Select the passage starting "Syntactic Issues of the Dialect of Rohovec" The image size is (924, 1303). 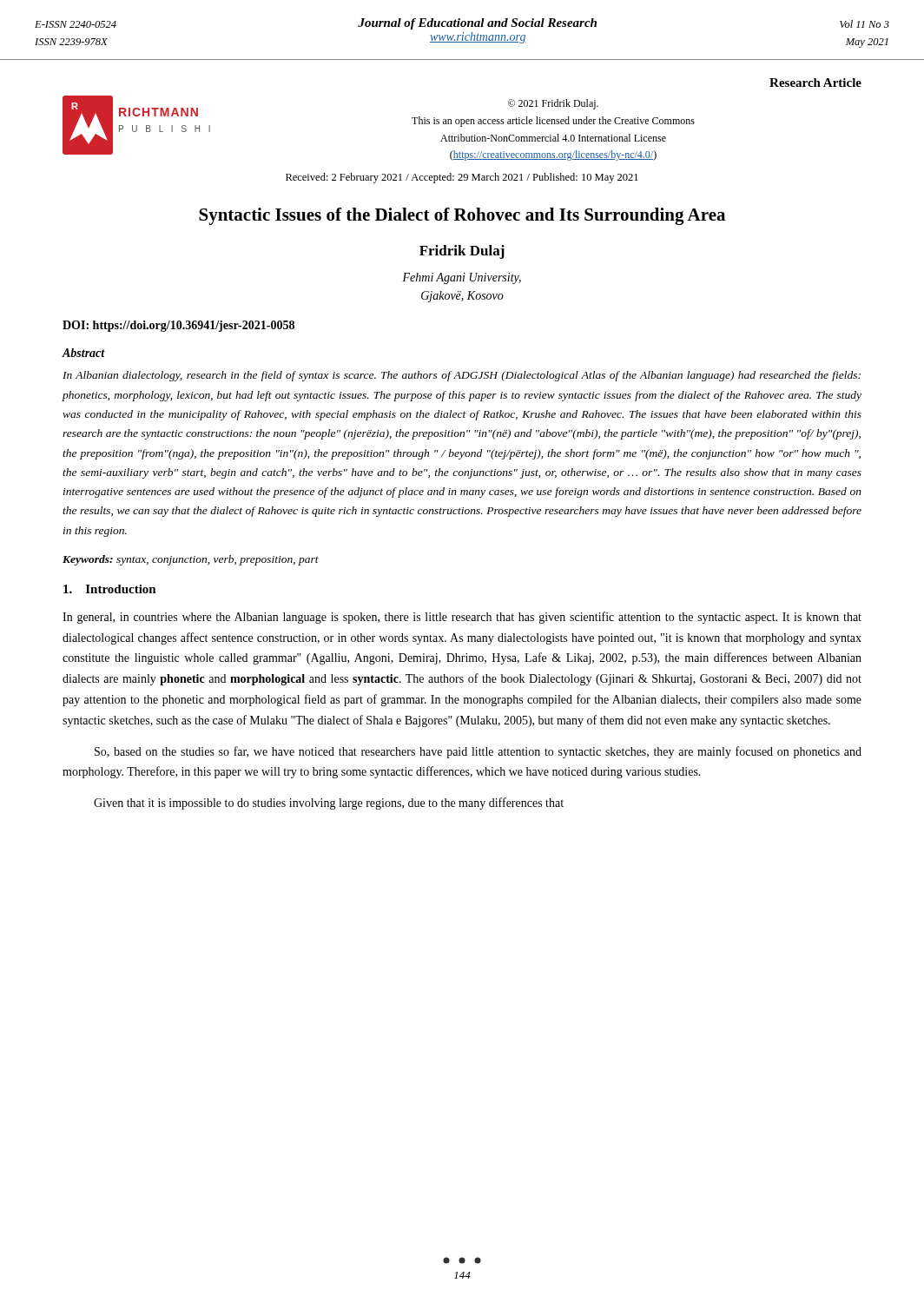tap(462, 215)
